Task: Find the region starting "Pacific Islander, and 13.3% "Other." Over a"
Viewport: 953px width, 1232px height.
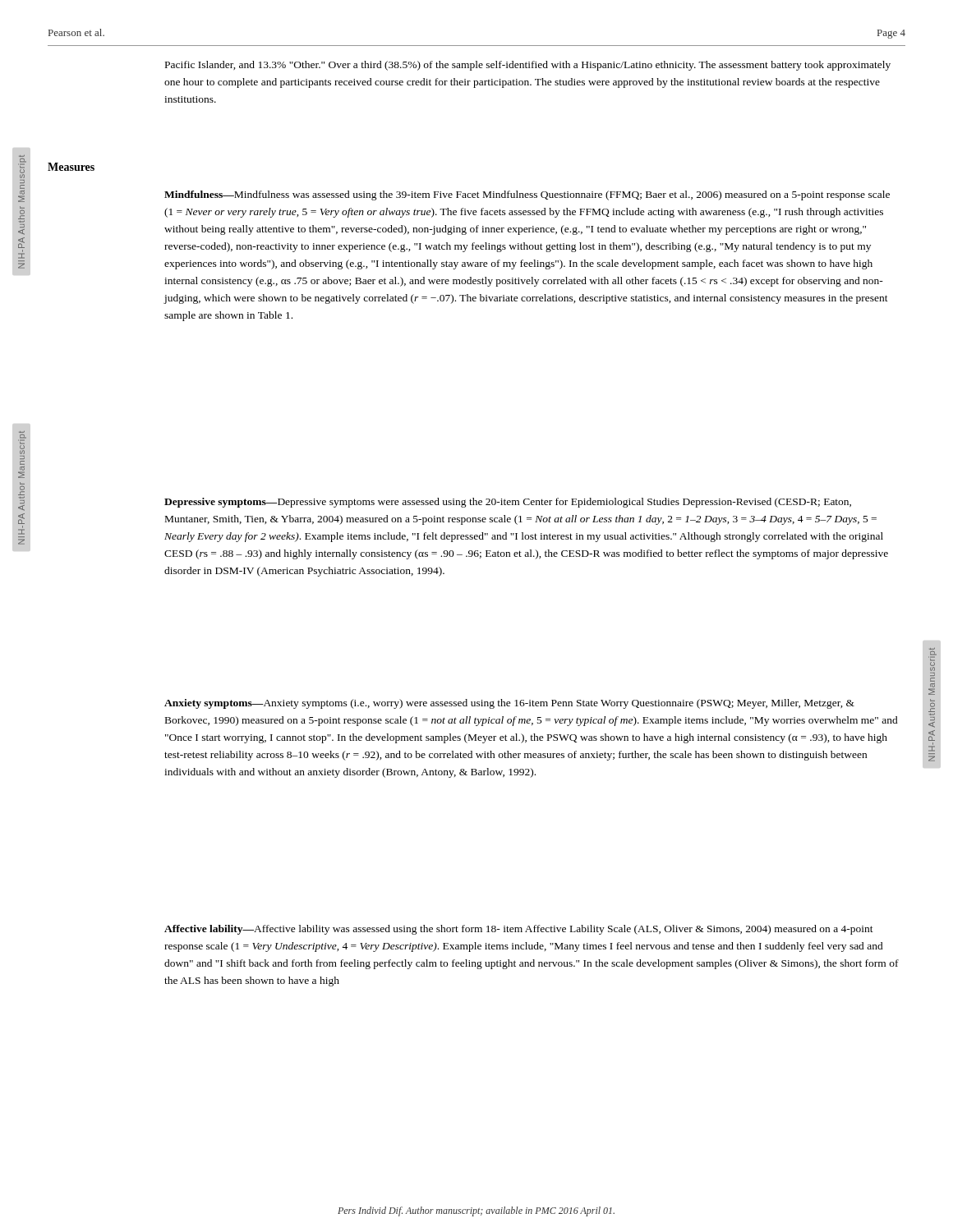Action: 528,82
